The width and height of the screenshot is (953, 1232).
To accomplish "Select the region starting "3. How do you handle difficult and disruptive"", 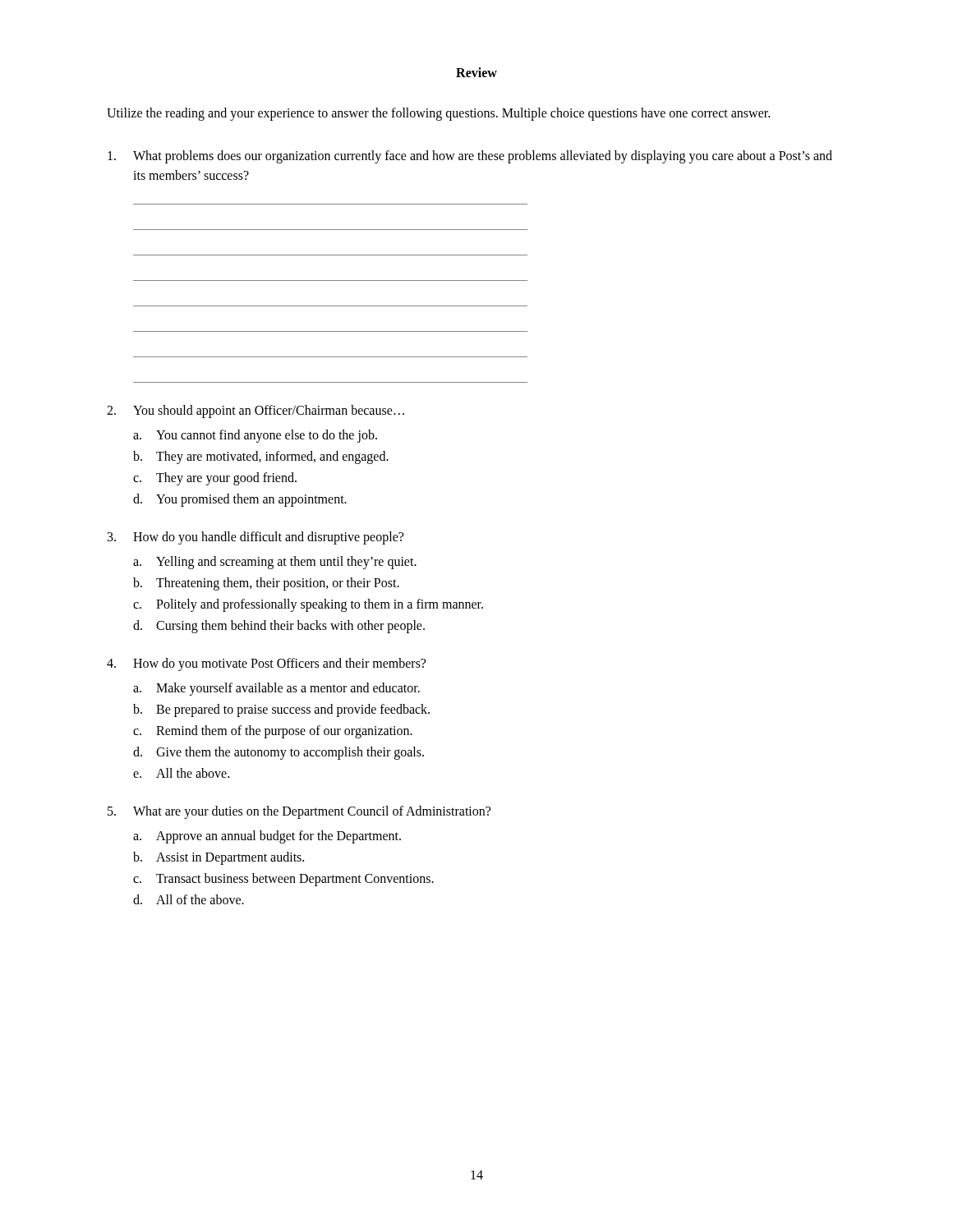I will click(256, 538).
